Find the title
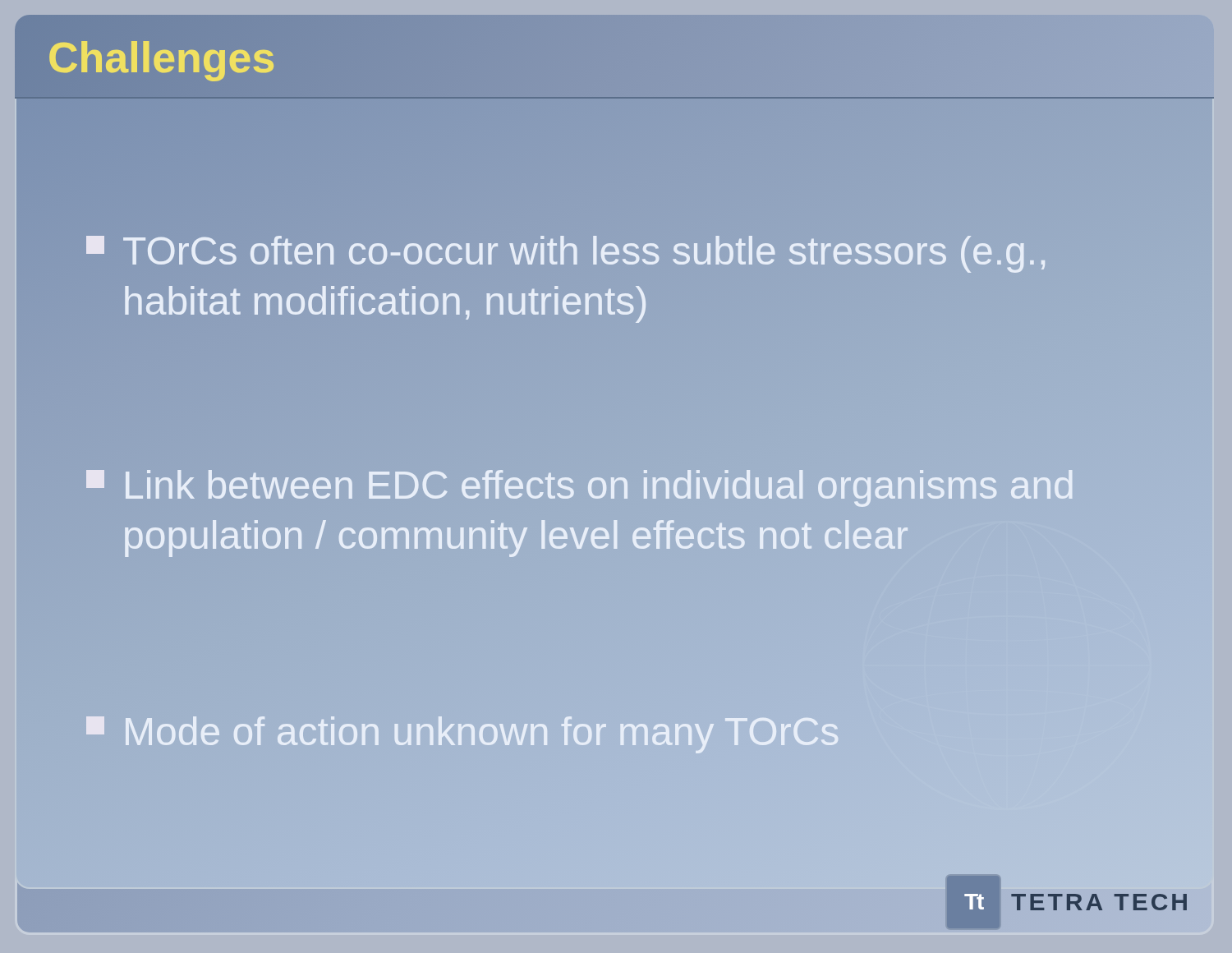The width and height of the screenshot is (1232, 953). point(162,57)
